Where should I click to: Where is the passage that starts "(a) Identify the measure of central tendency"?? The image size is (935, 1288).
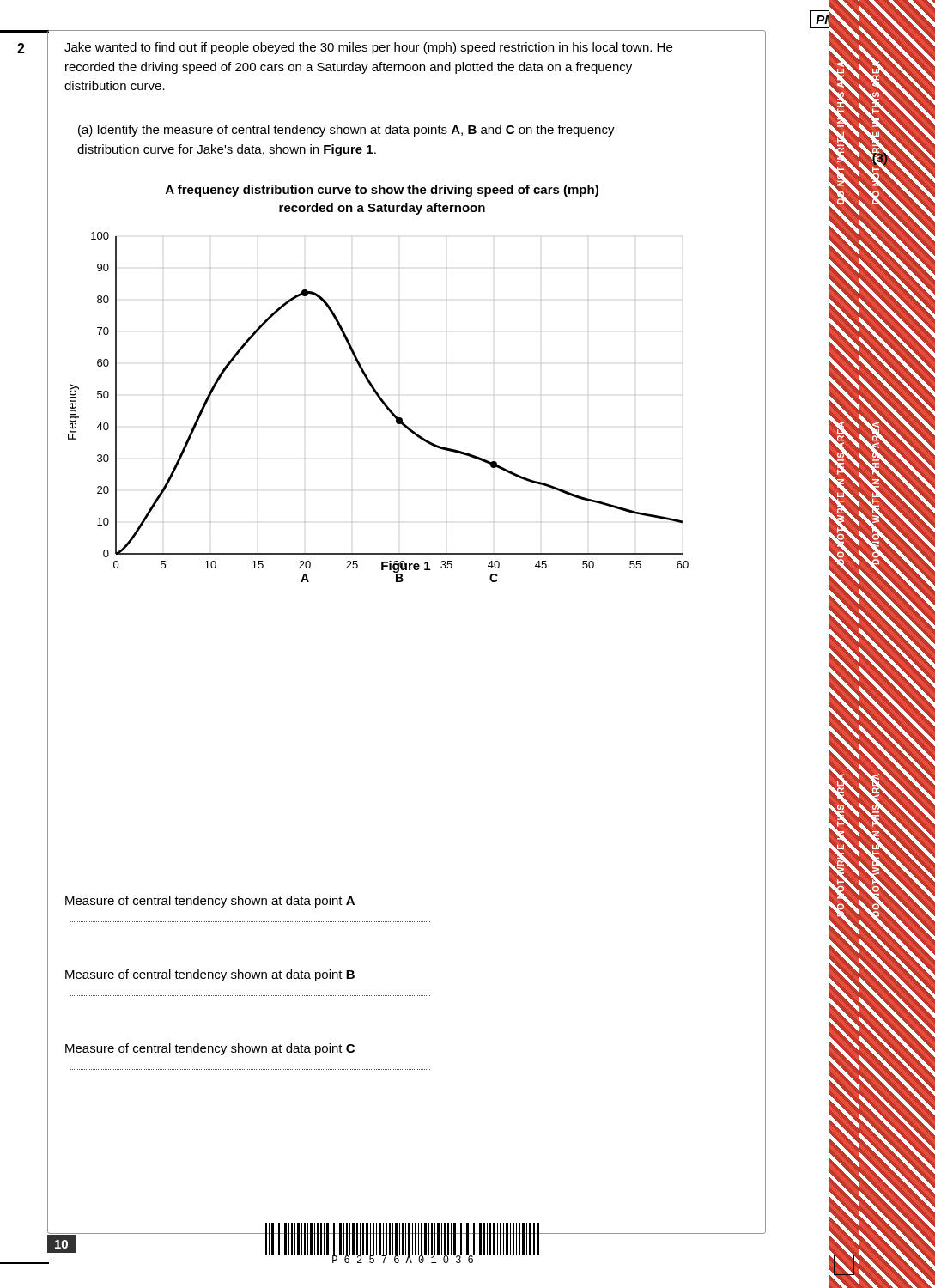(346, 139)
